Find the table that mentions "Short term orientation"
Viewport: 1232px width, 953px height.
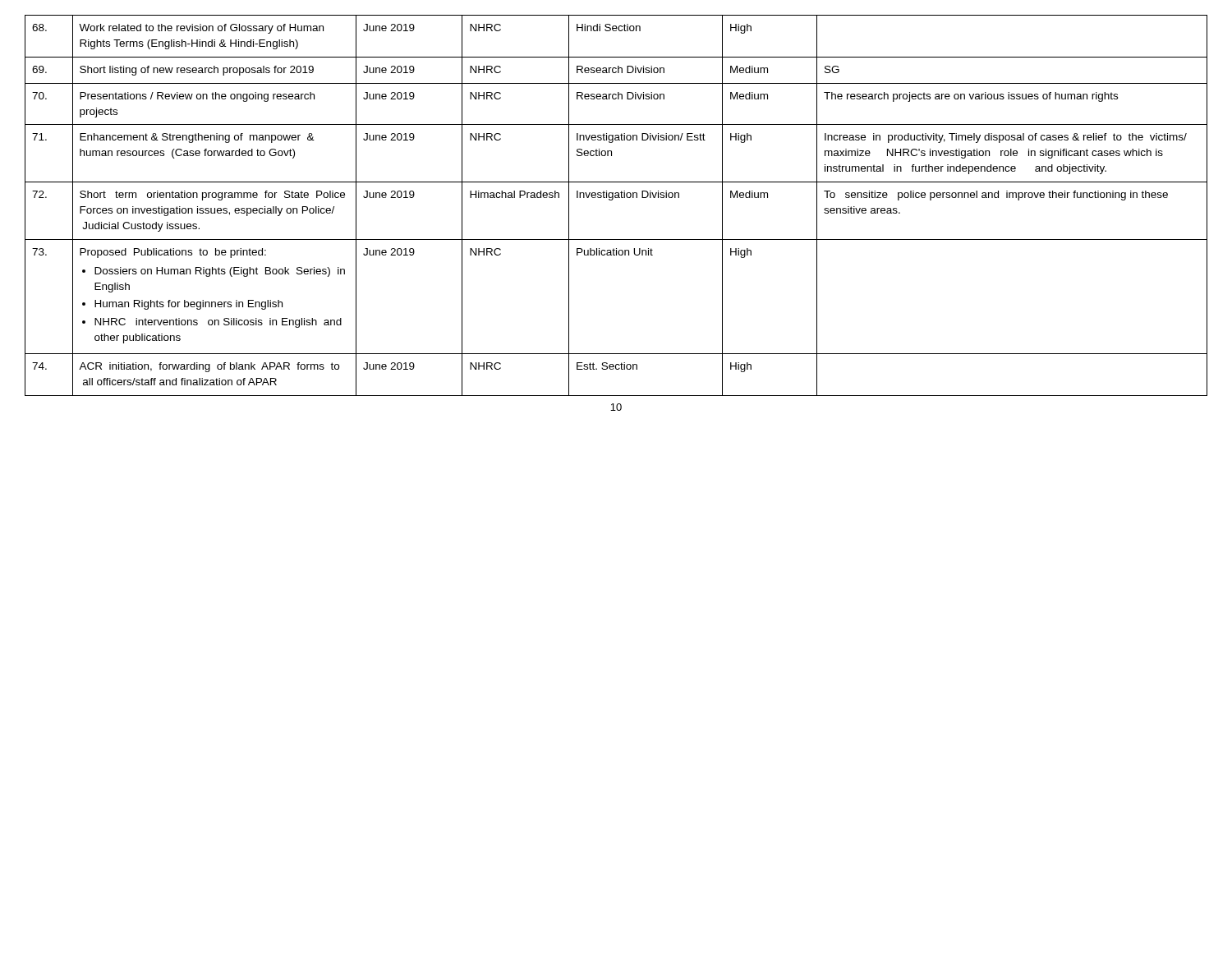[616, 205]
